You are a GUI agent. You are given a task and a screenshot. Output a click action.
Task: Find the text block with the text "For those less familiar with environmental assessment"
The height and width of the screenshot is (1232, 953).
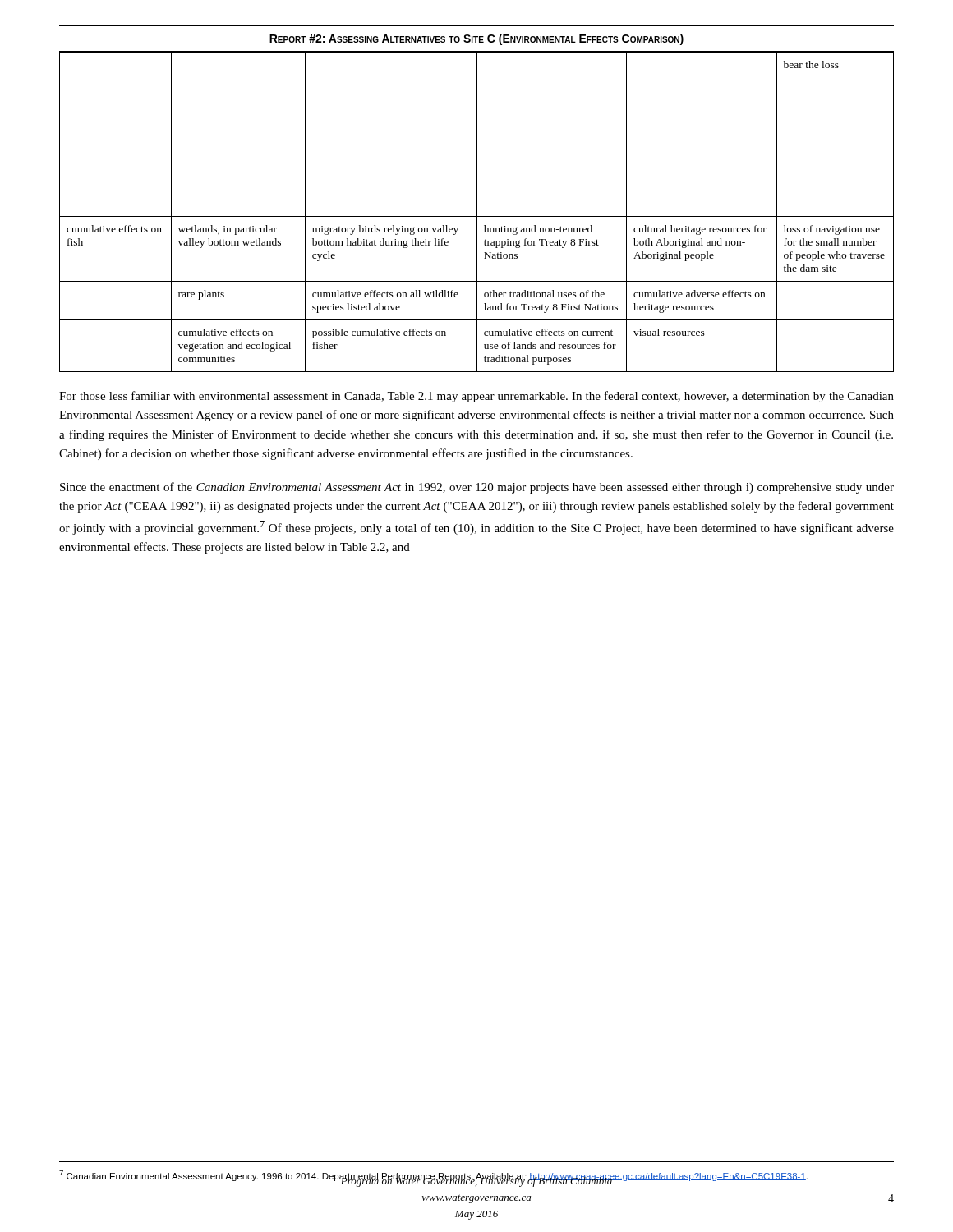[476, 425]
